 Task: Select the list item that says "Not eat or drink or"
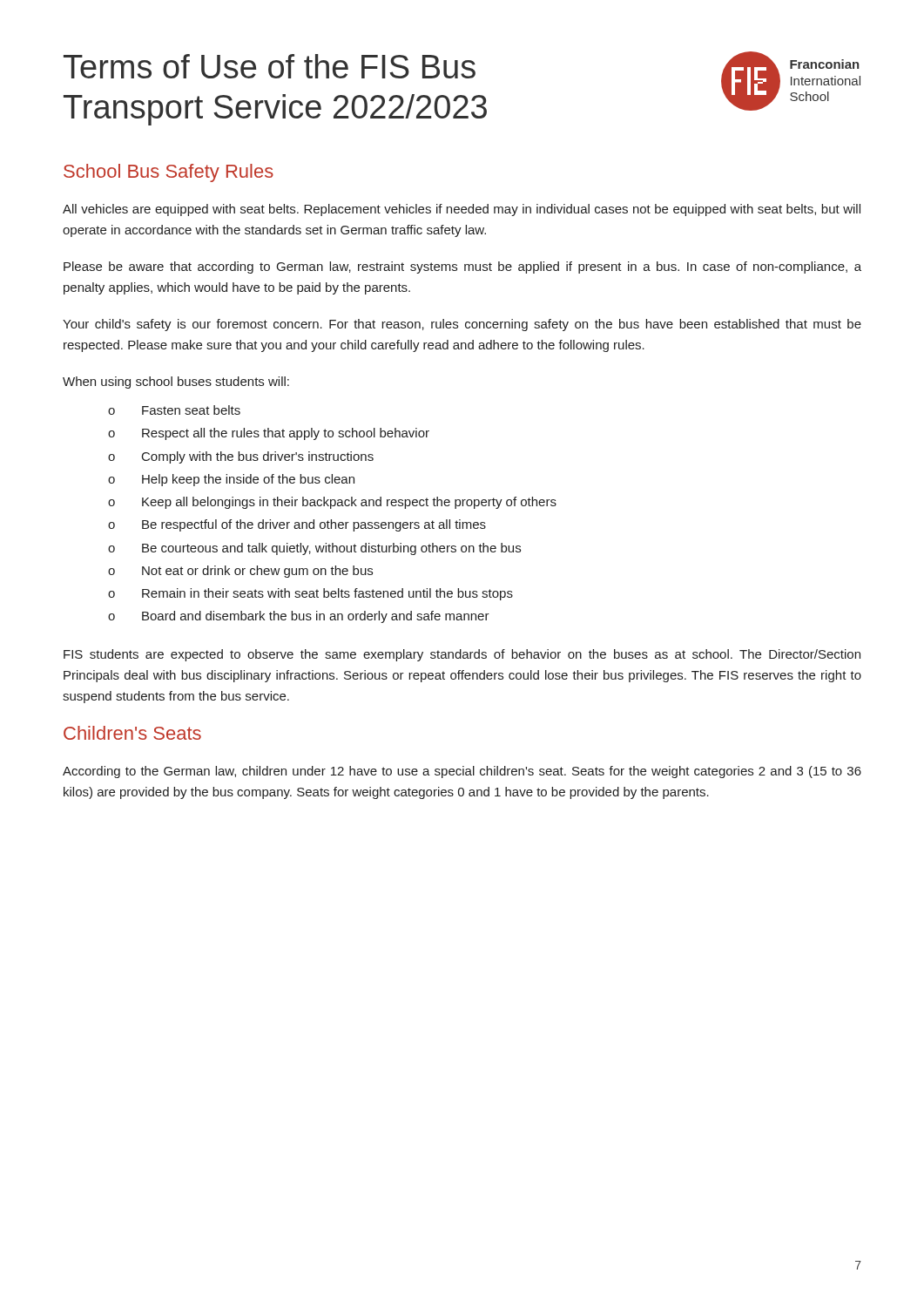coord(257,570)
